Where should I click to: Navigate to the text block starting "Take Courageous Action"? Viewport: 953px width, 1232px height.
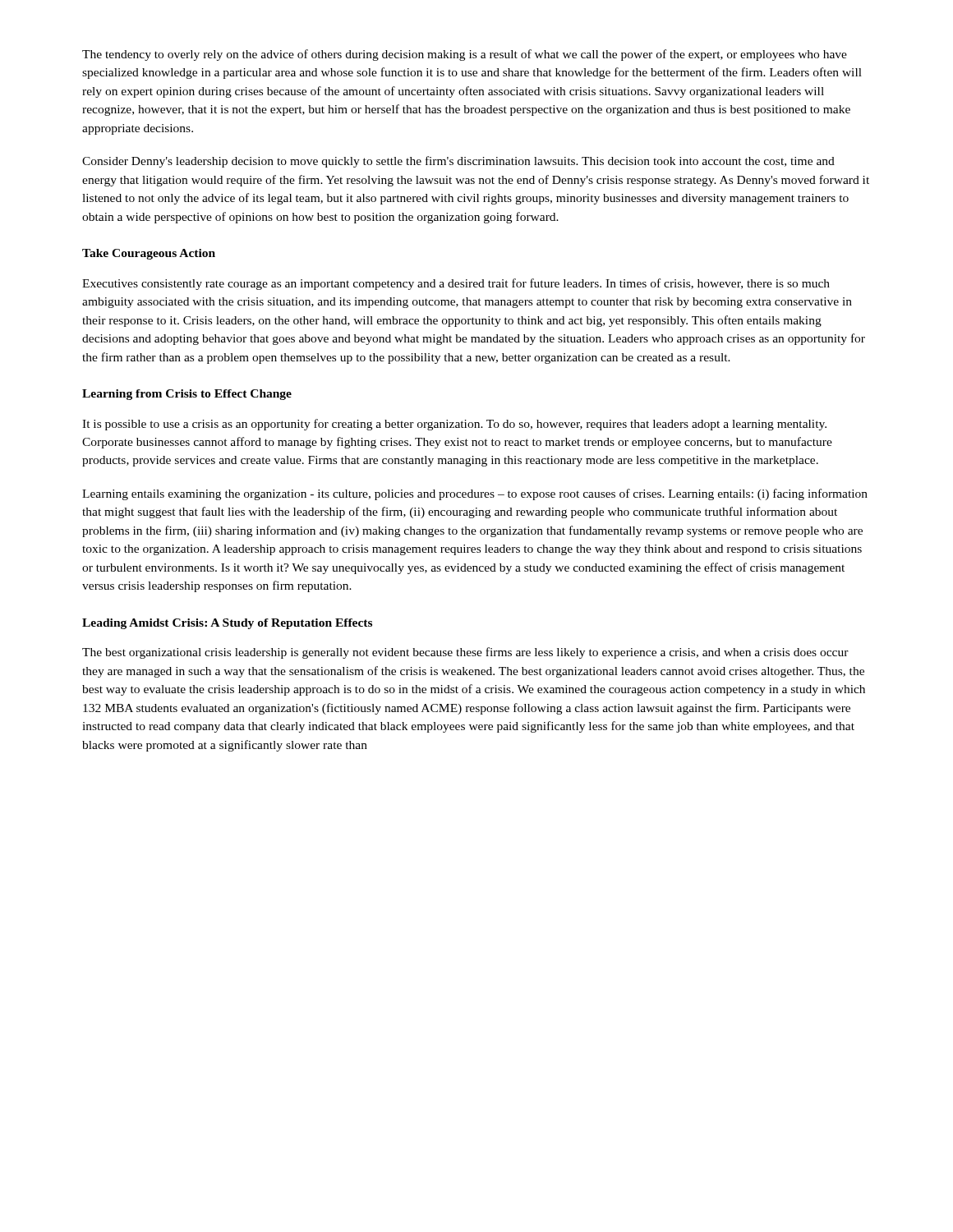[x=149, y=253]
